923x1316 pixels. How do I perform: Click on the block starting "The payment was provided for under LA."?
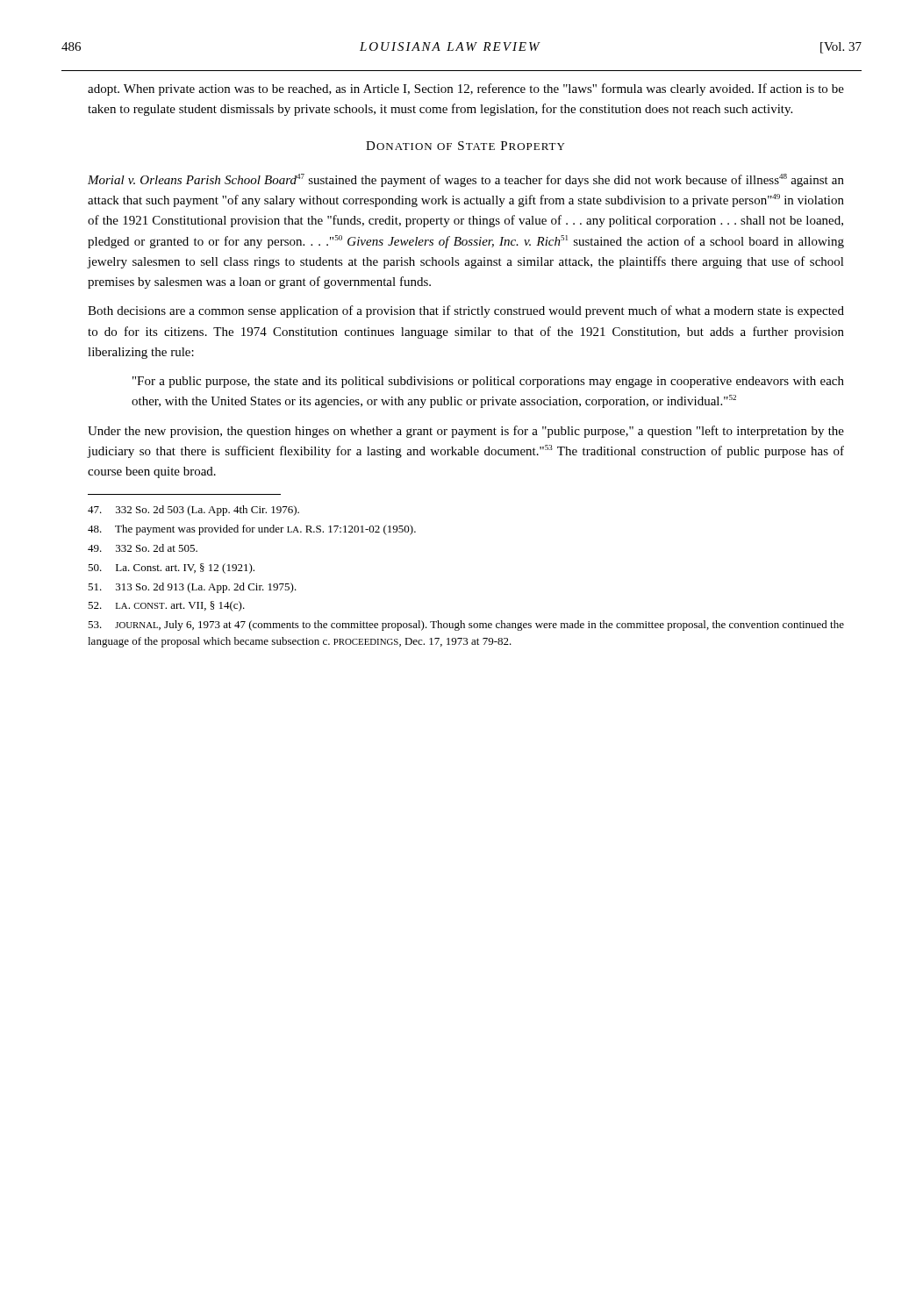coord(252,529)
